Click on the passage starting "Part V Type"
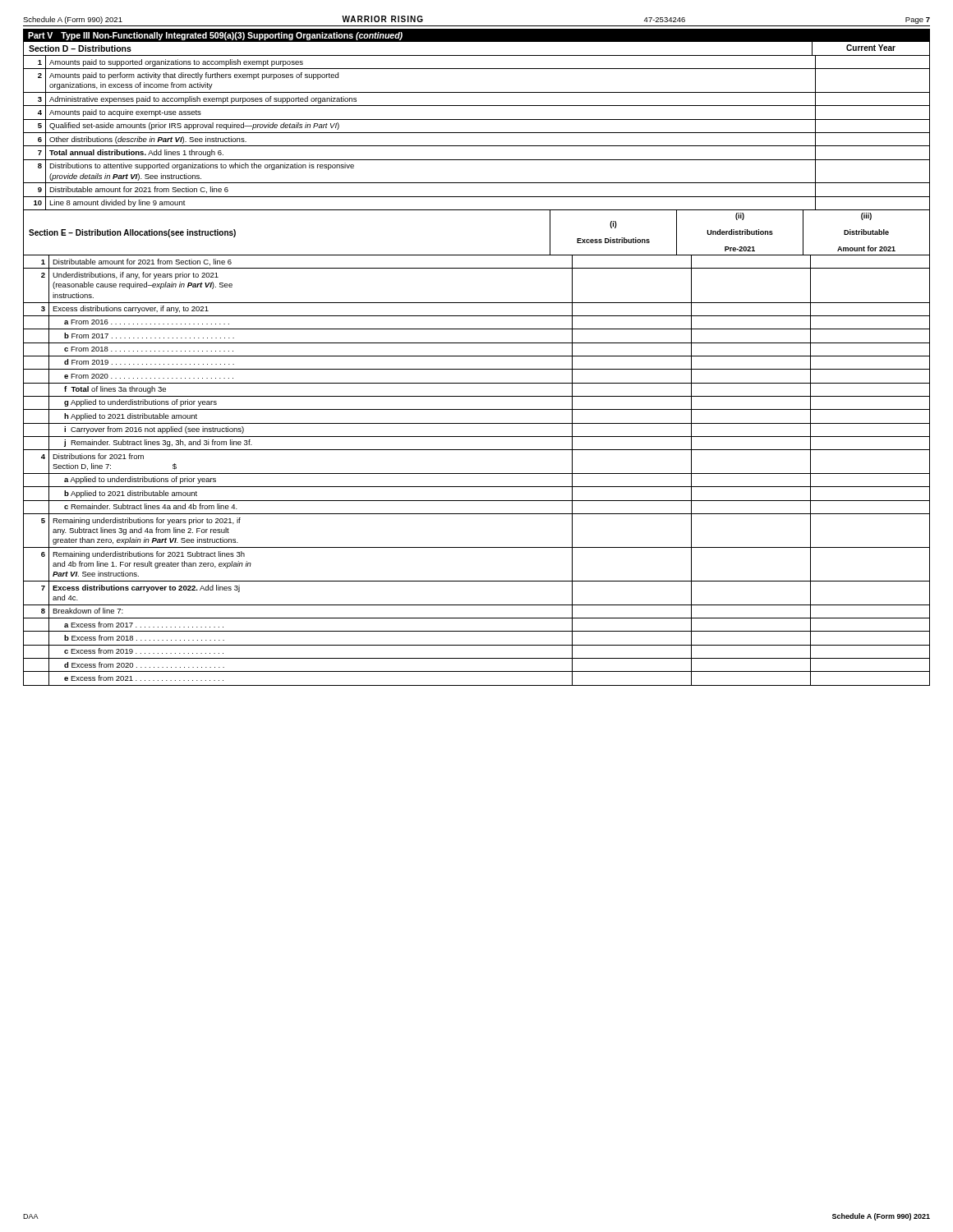Screen dimensions: 1232x953 215,35
